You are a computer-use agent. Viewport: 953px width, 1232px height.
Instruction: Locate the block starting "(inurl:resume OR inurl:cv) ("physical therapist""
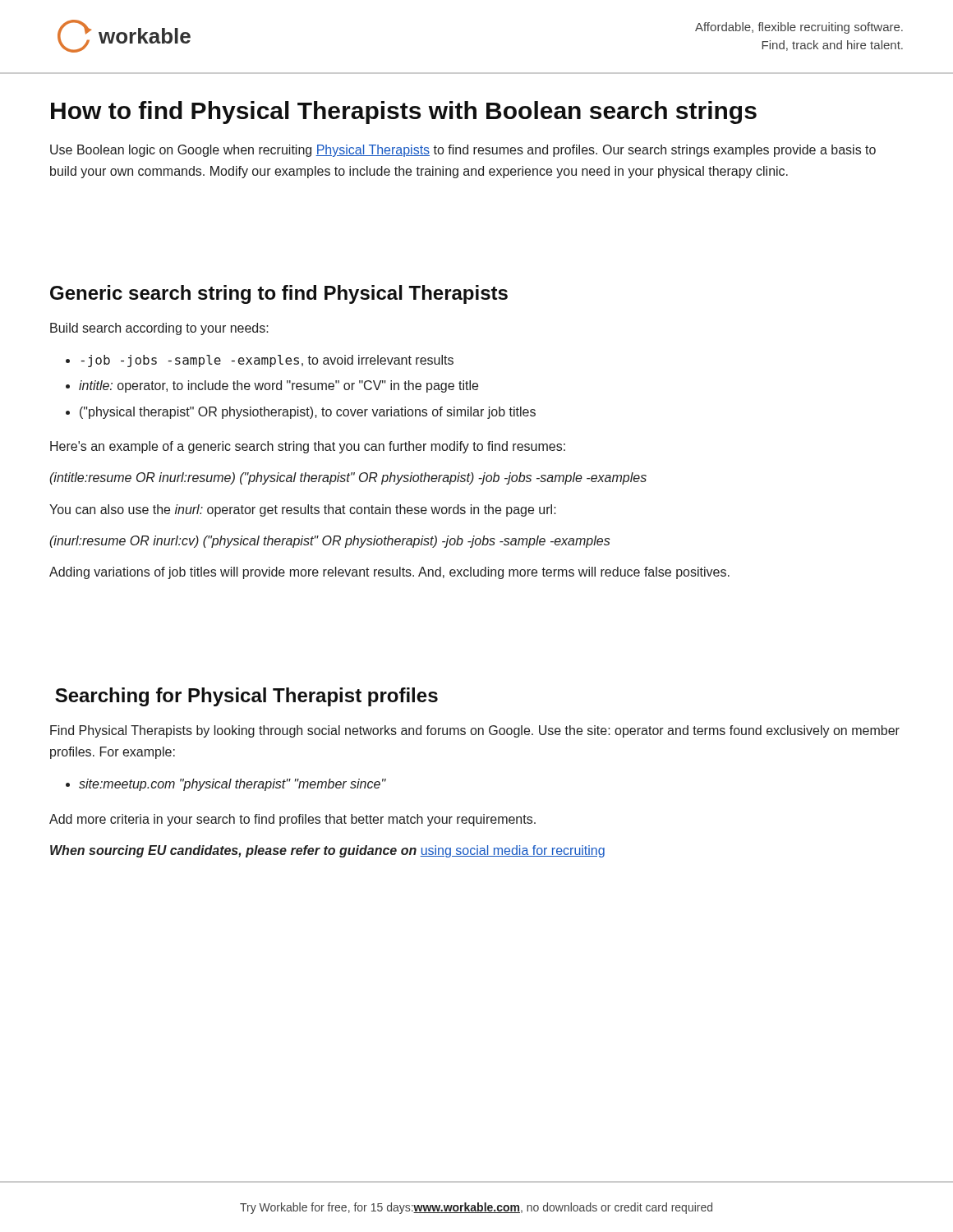click(330, 541)
